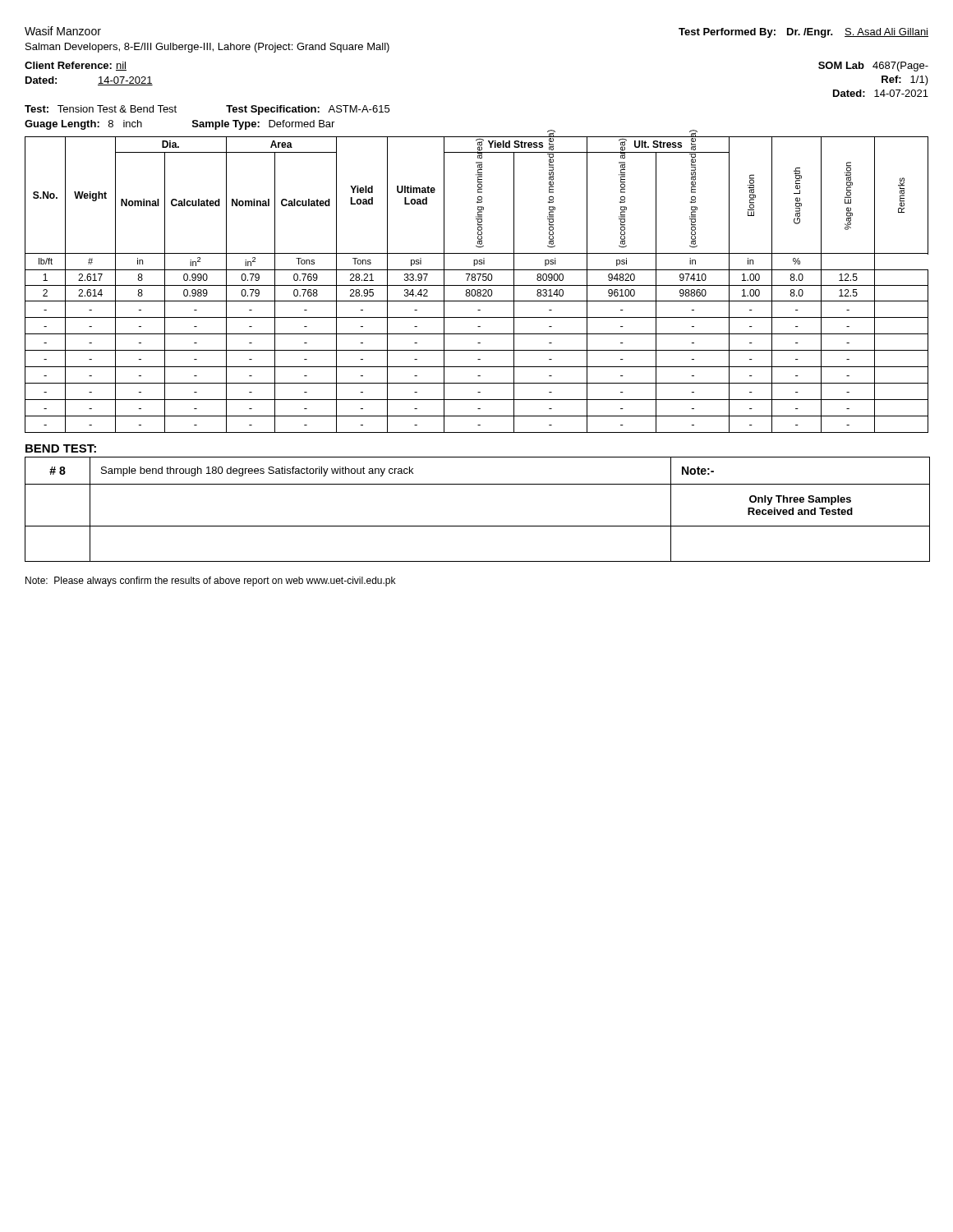Select the section header that reads "BEND TEST:"
This screenshot has width=953, height=1232.
pyautogui.click(x=61, y=448)
